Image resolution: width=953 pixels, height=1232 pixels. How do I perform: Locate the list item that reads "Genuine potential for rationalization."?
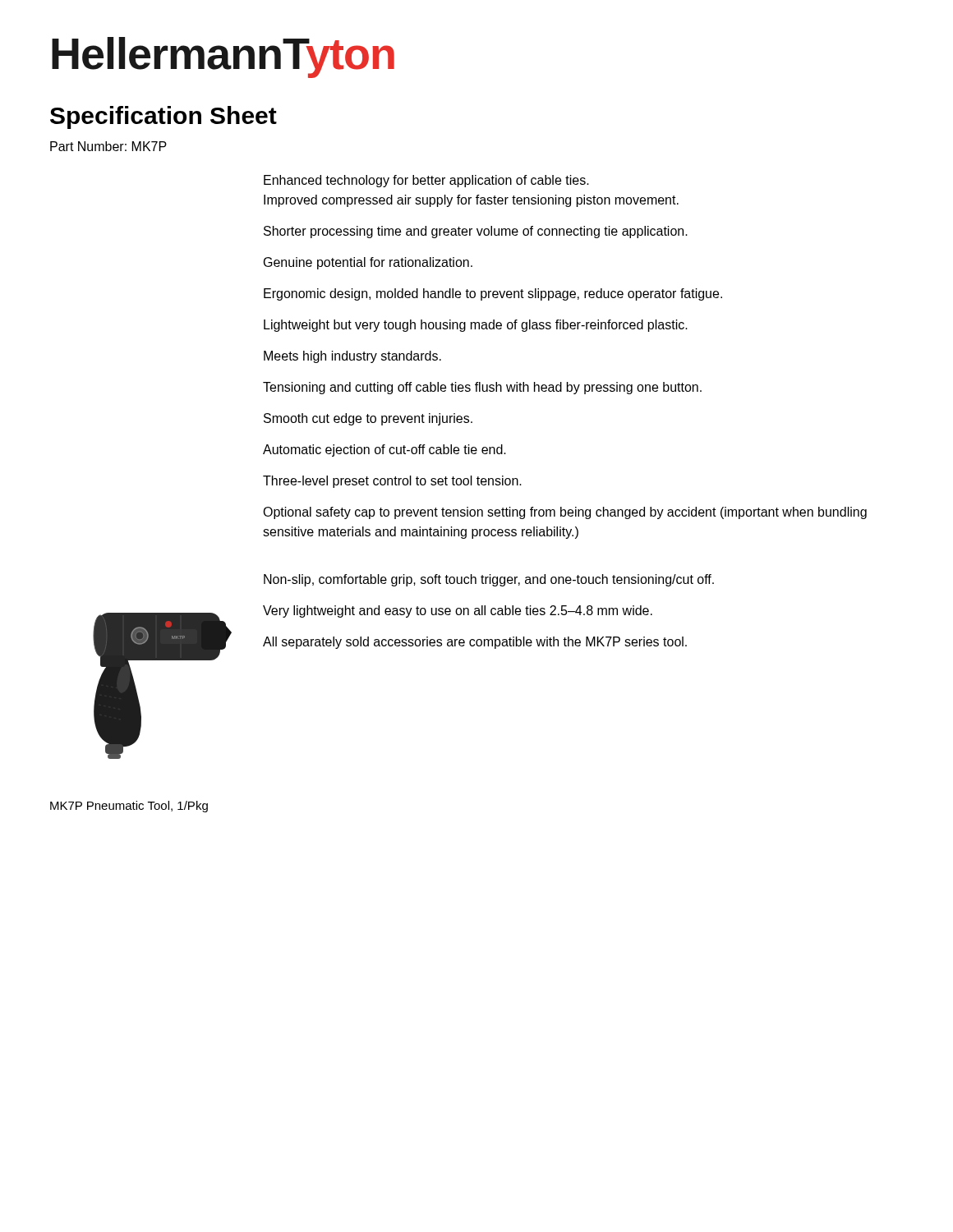[x=368, y=263]
